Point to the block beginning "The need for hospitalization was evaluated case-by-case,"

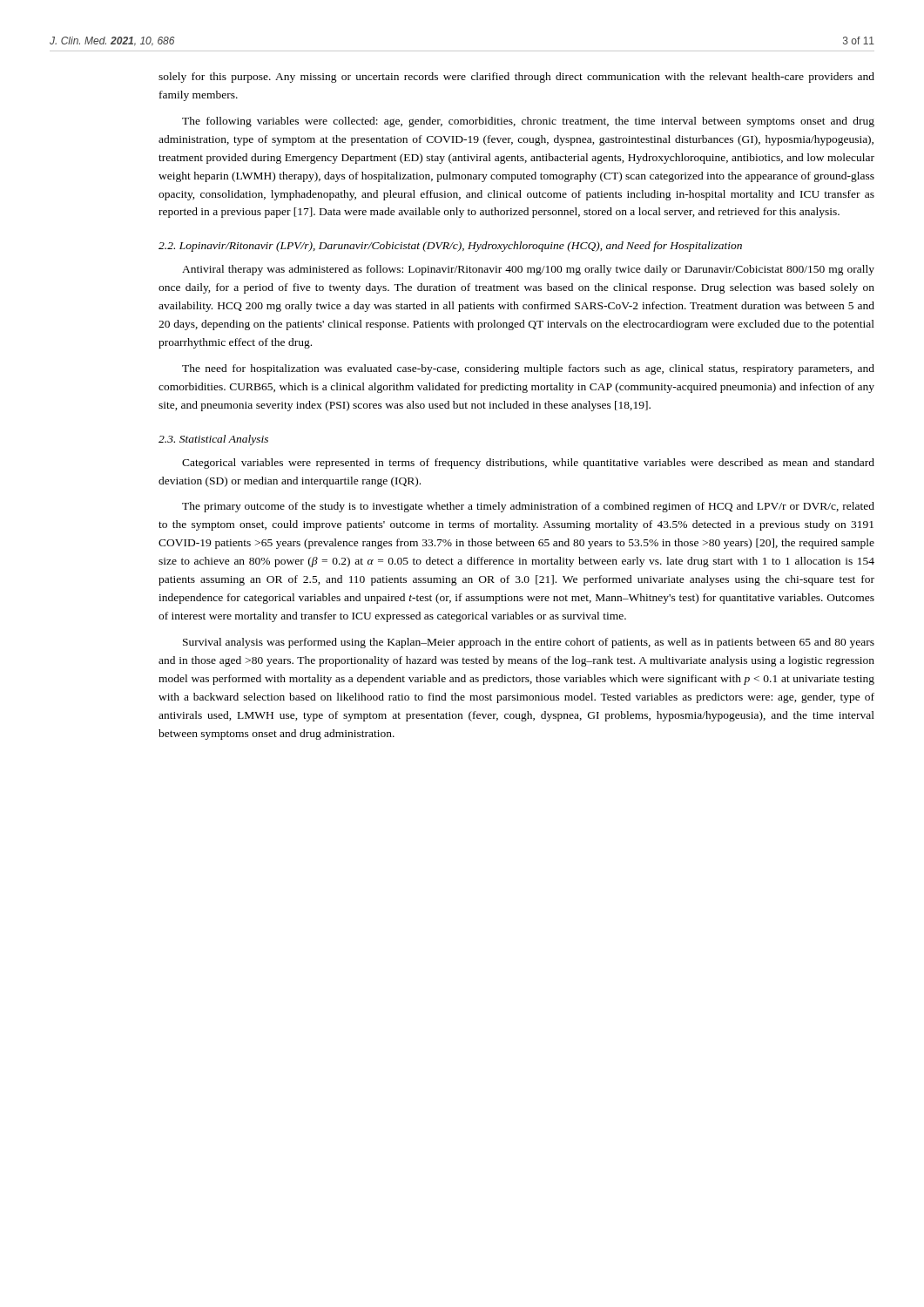click(x=516, y=386)
